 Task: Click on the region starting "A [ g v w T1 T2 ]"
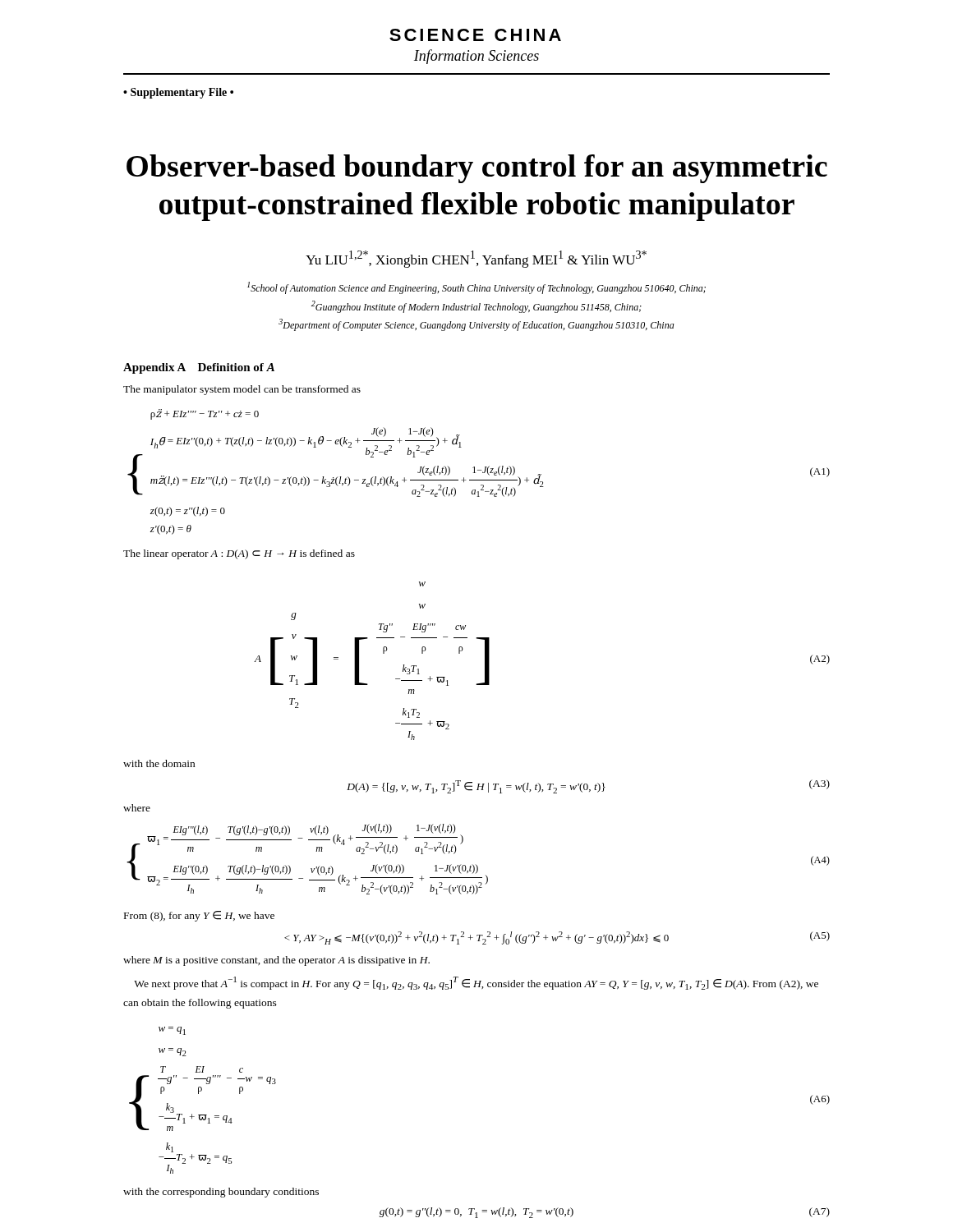click(x=476, y=659)
